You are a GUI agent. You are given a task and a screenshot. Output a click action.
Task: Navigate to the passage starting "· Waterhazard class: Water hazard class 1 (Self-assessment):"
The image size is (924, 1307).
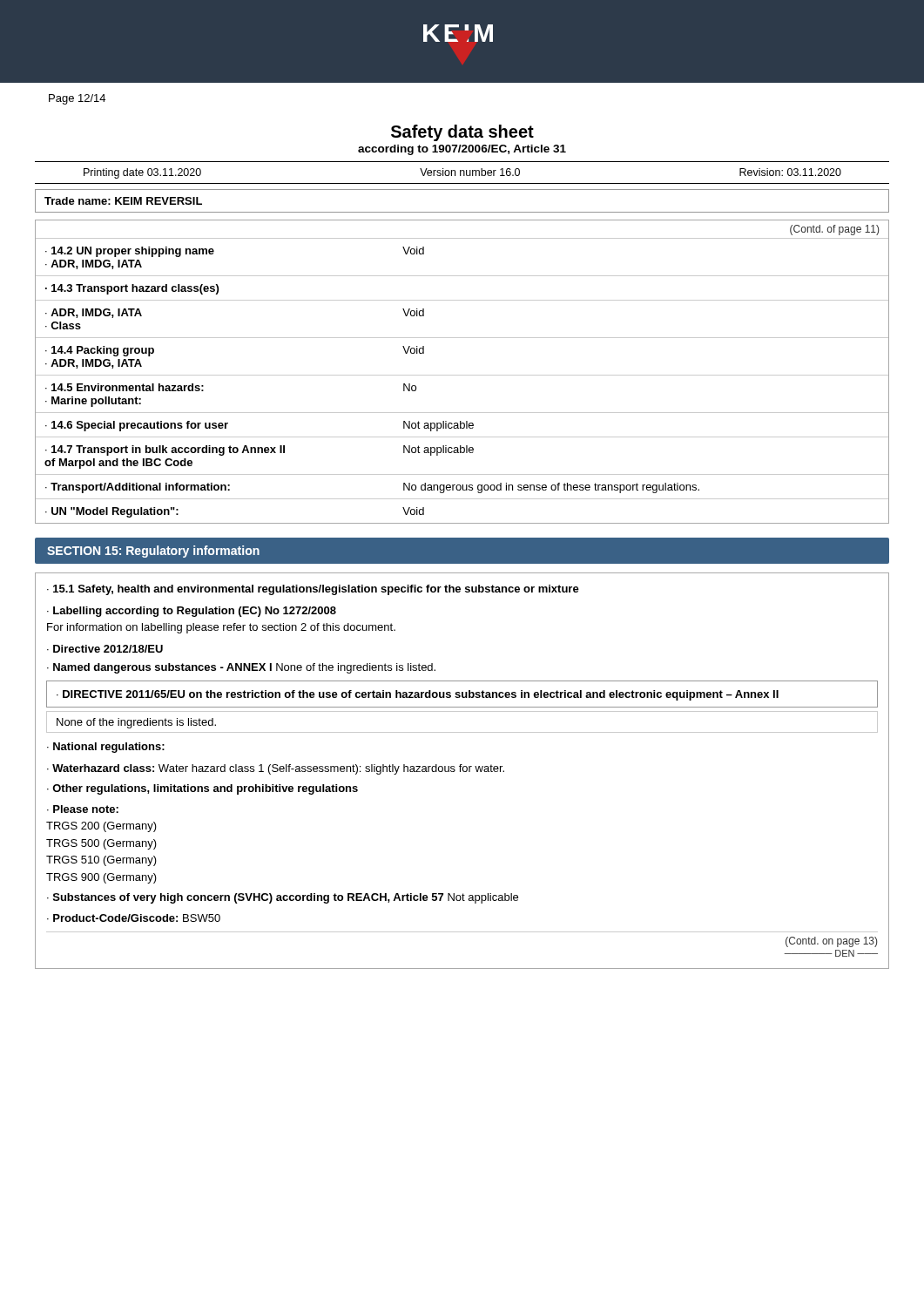[x=276, y=768]
